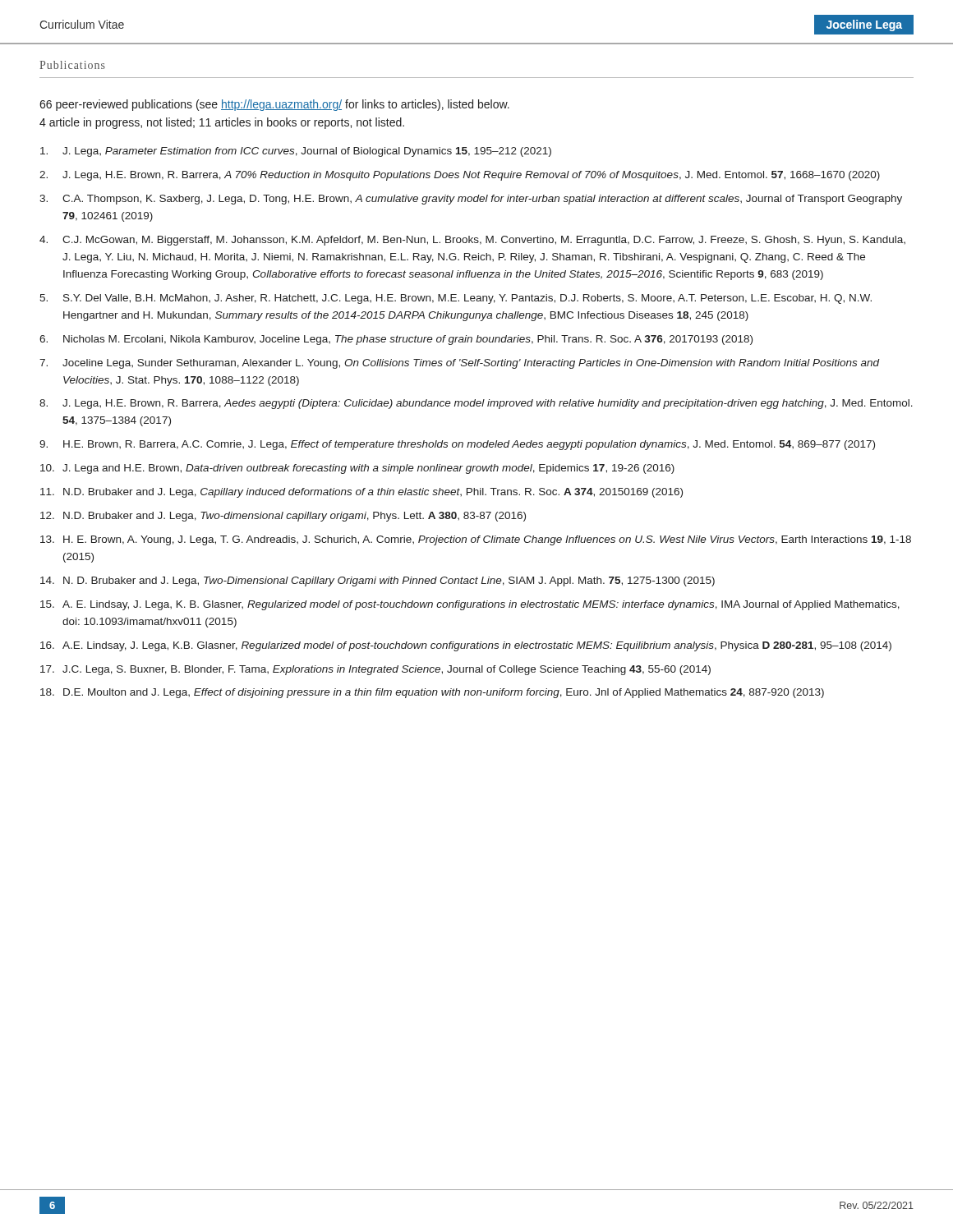Navigate to the text starting "16. A.E. Lindsay, J. Lega, K.B."
Viewport: 953px width, 1232px height.
[x=476, y=646]
